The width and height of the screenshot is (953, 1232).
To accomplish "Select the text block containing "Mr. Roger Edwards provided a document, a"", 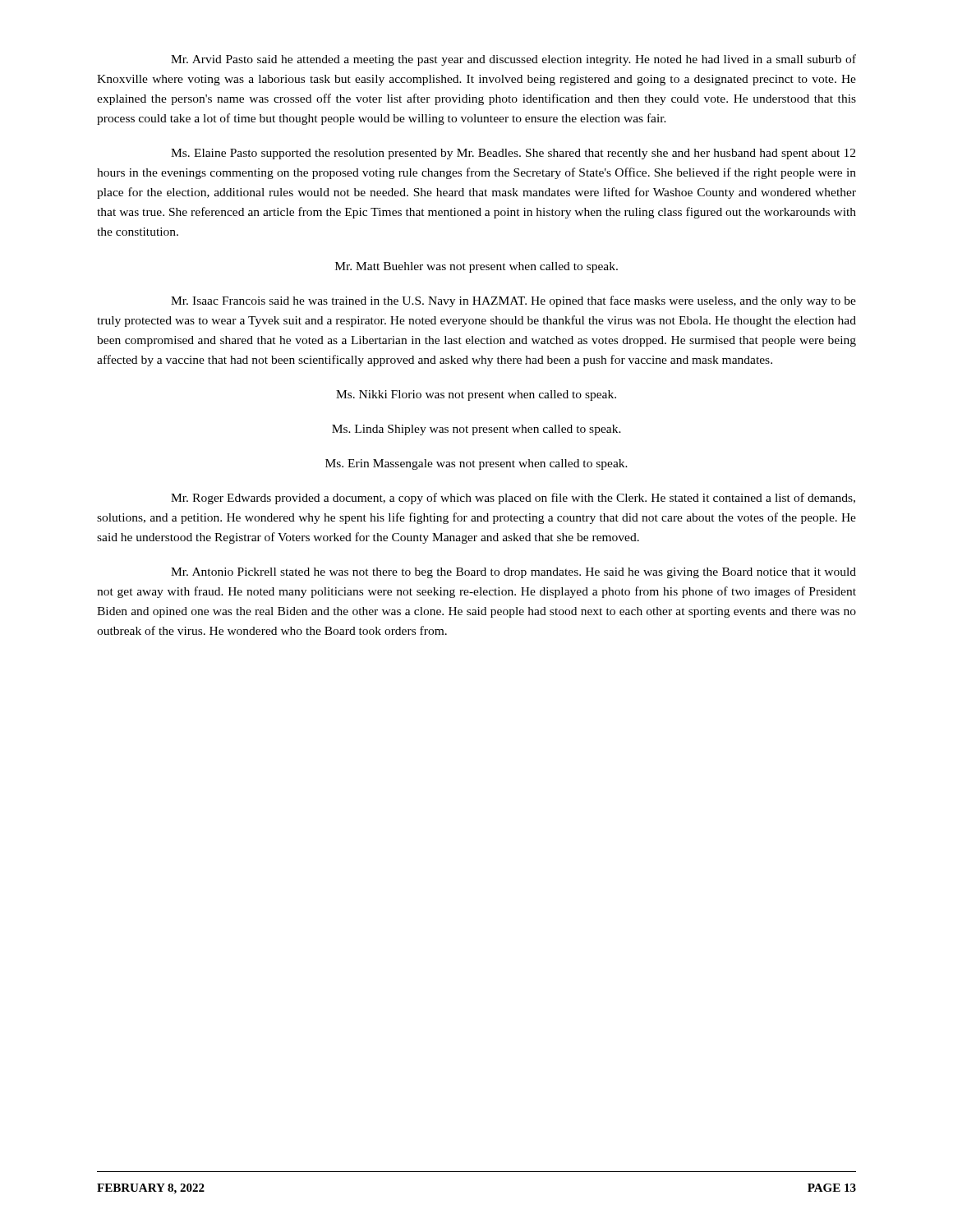I will [476, 517].
